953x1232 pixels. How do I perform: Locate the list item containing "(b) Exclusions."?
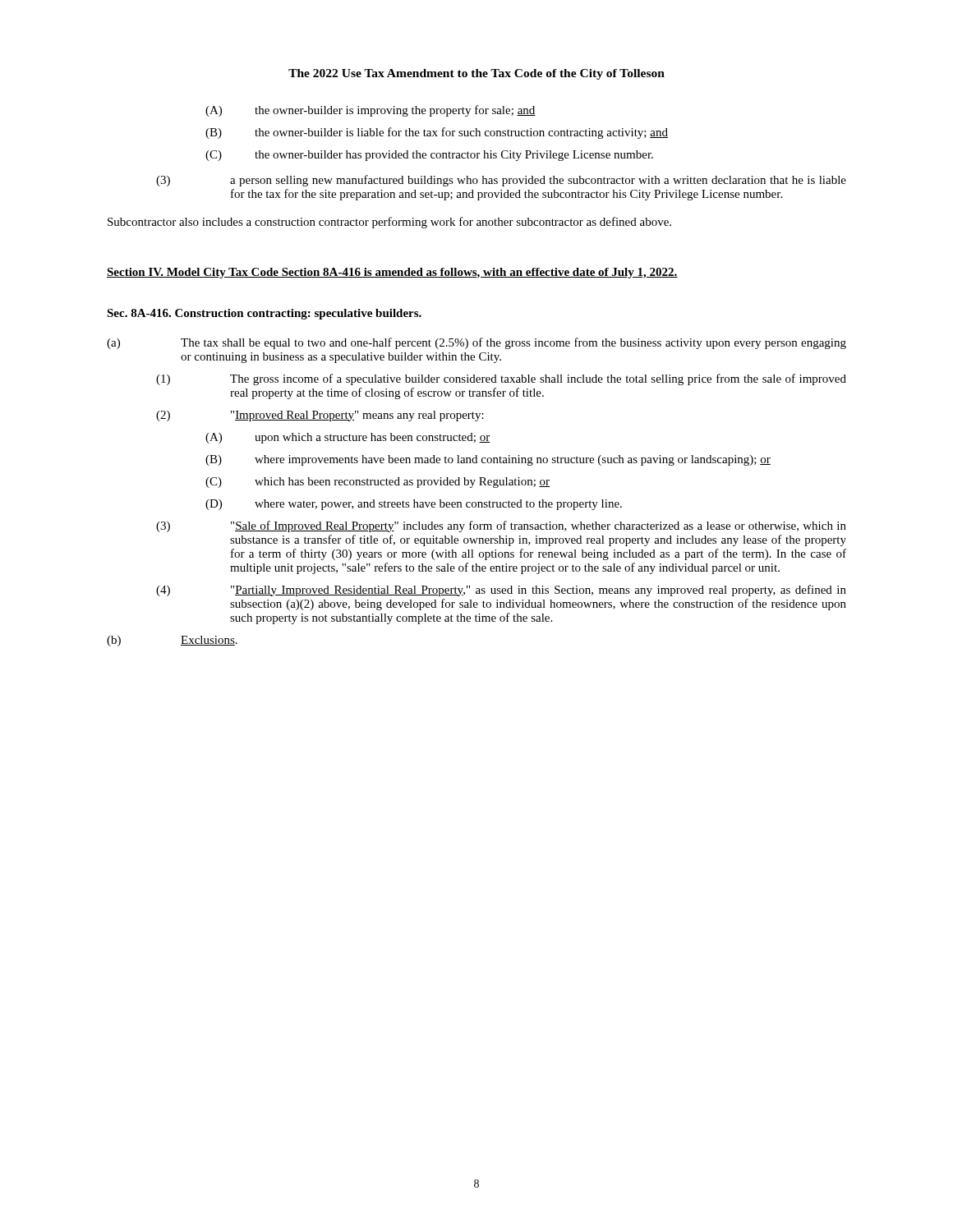tap(112, 641)
